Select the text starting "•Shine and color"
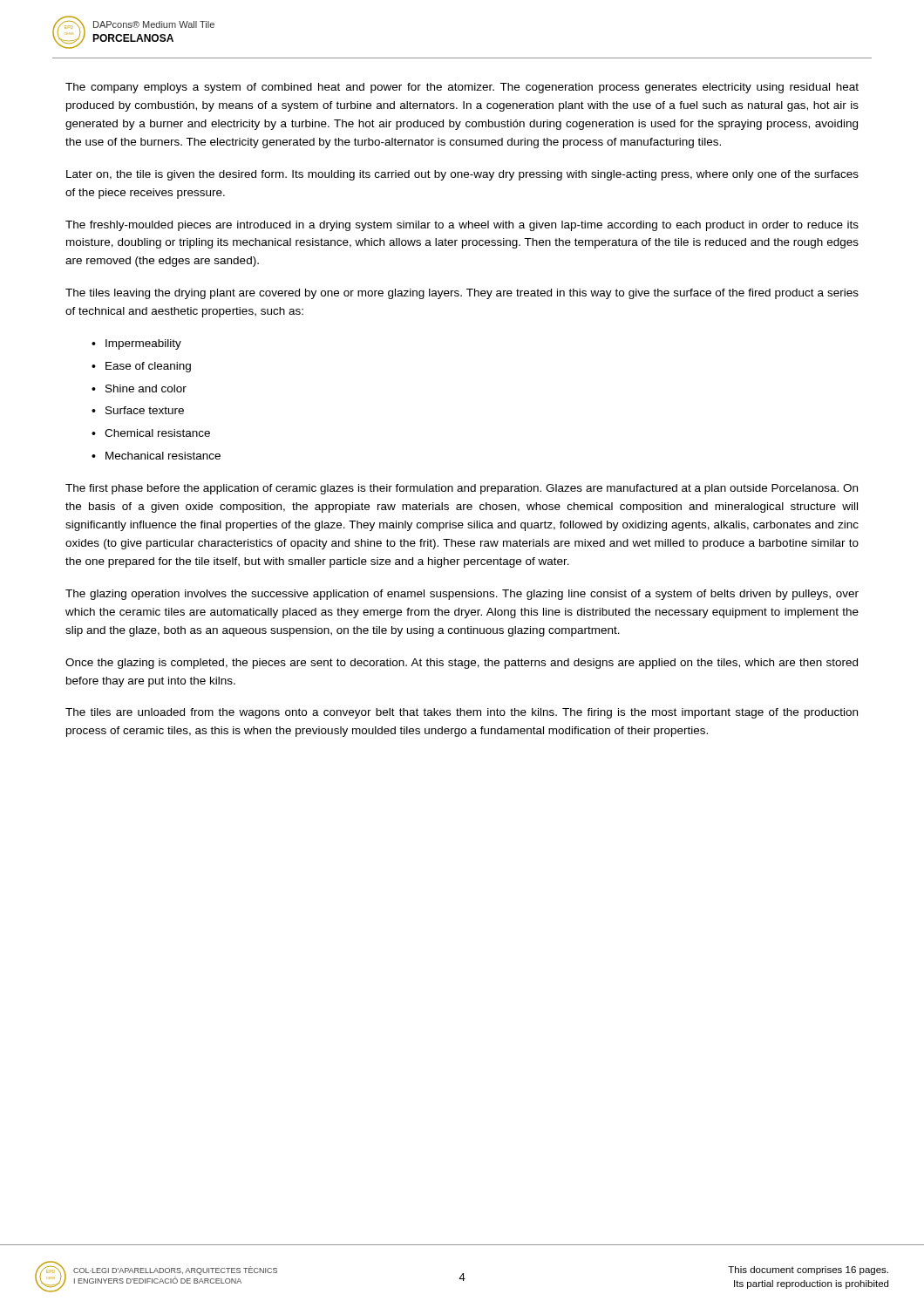 point(139,389)
